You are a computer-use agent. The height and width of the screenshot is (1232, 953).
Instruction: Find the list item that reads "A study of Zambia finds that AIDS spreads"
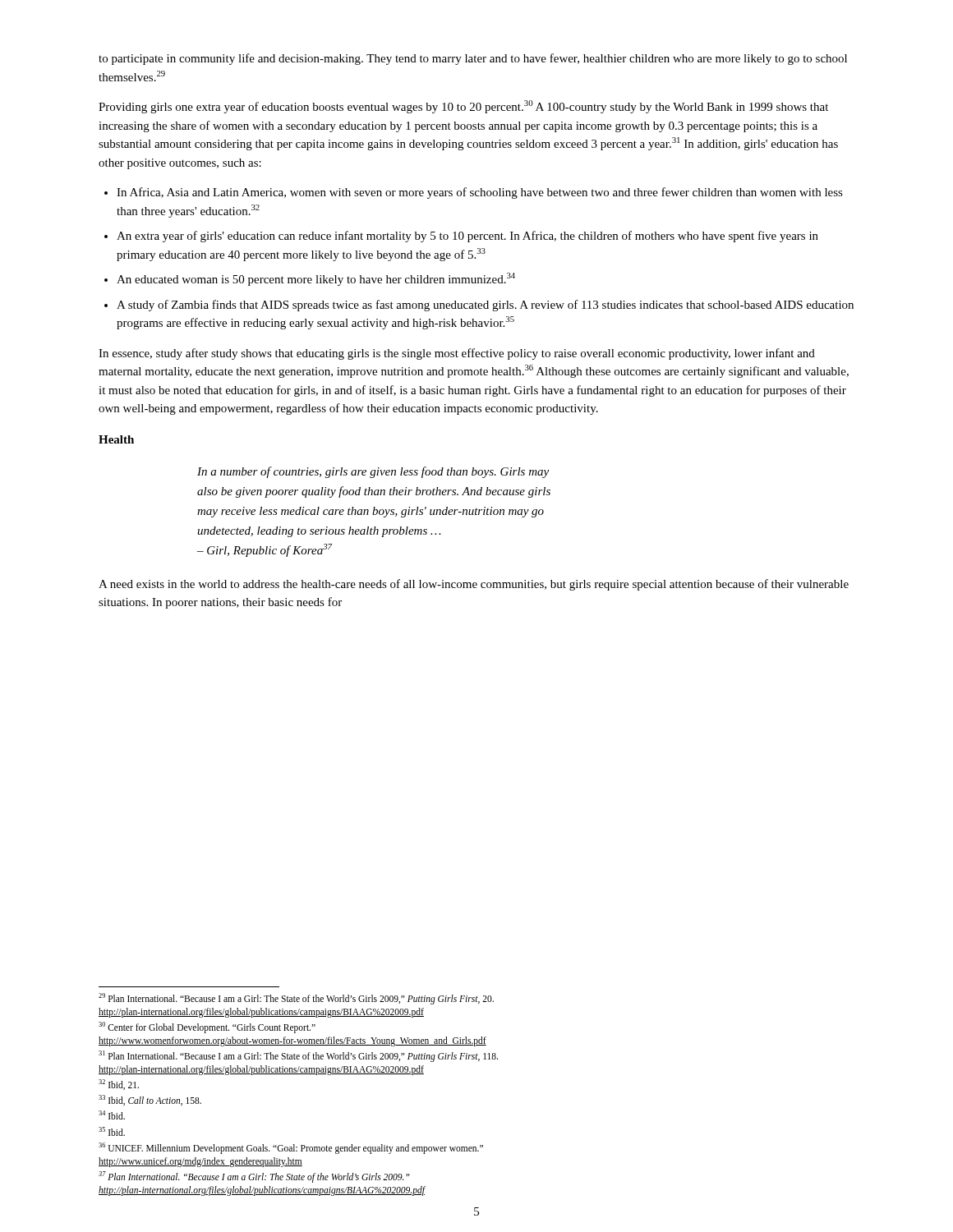pos(485,314)
